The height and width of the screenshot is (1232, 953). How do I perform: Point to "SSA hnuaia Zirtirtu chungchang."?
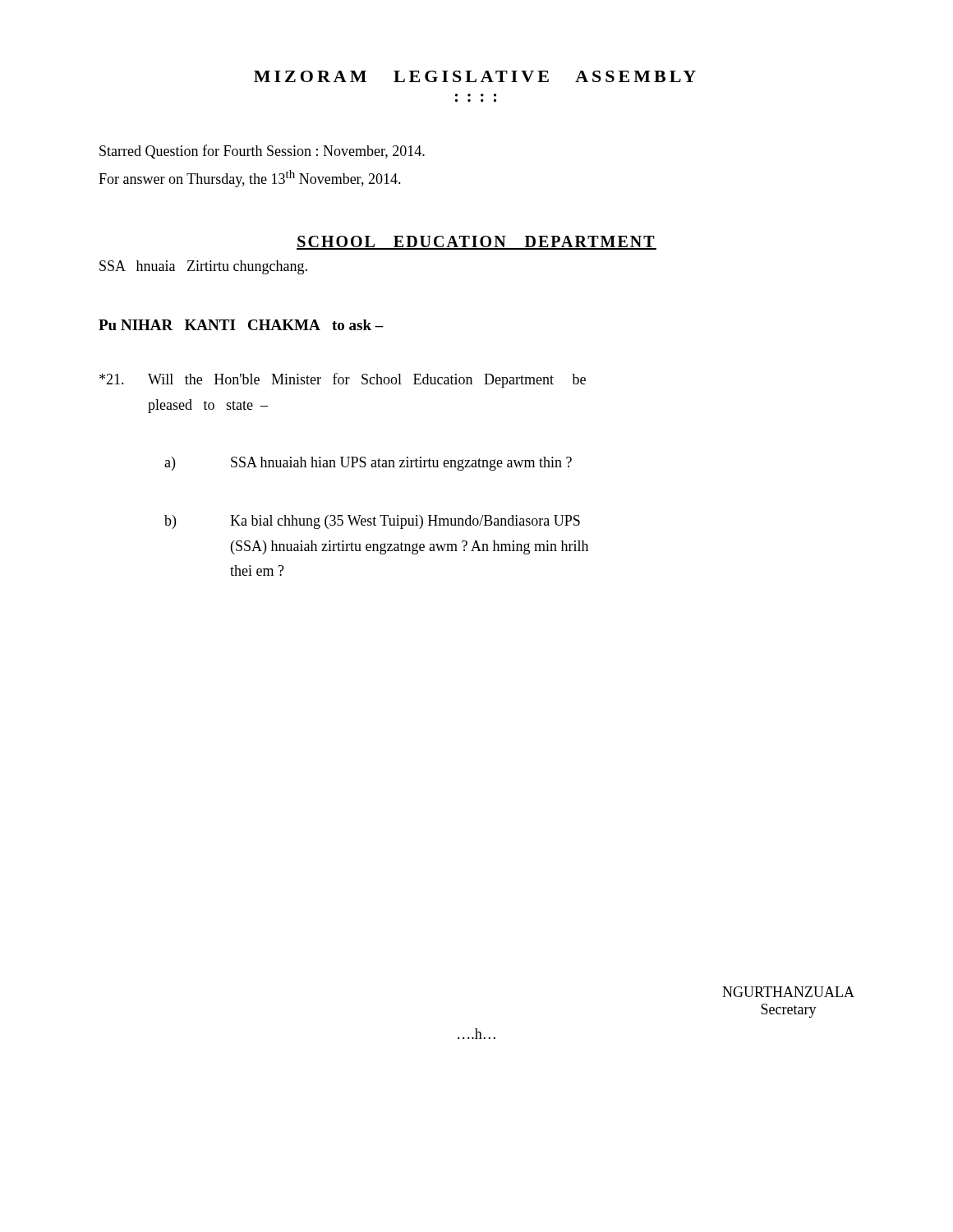pyautogui.click(x=203, y=266)
